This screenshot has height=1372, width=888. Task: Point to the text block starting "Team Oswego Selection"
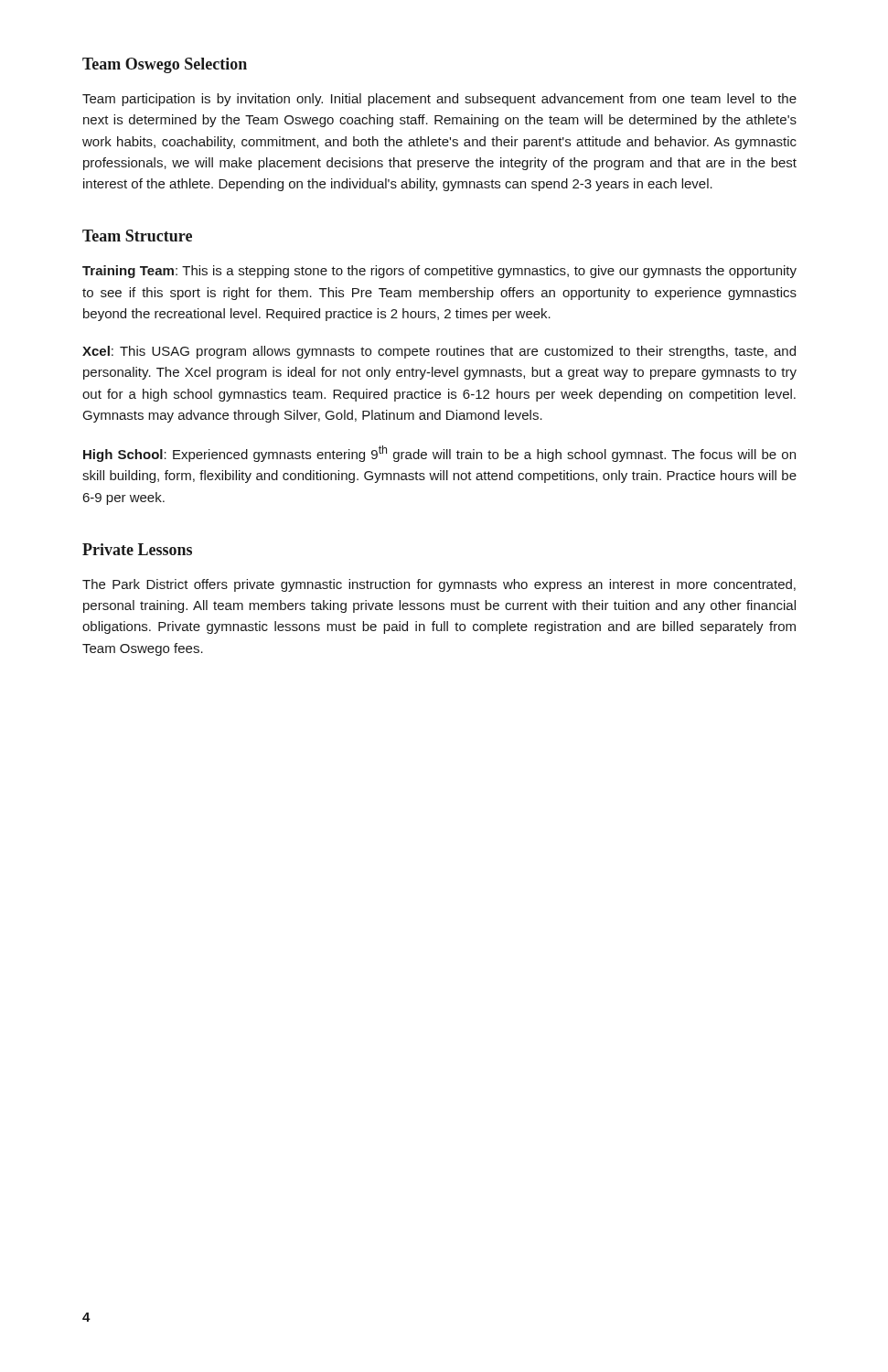pyautogui.click(x=165, y=64)
